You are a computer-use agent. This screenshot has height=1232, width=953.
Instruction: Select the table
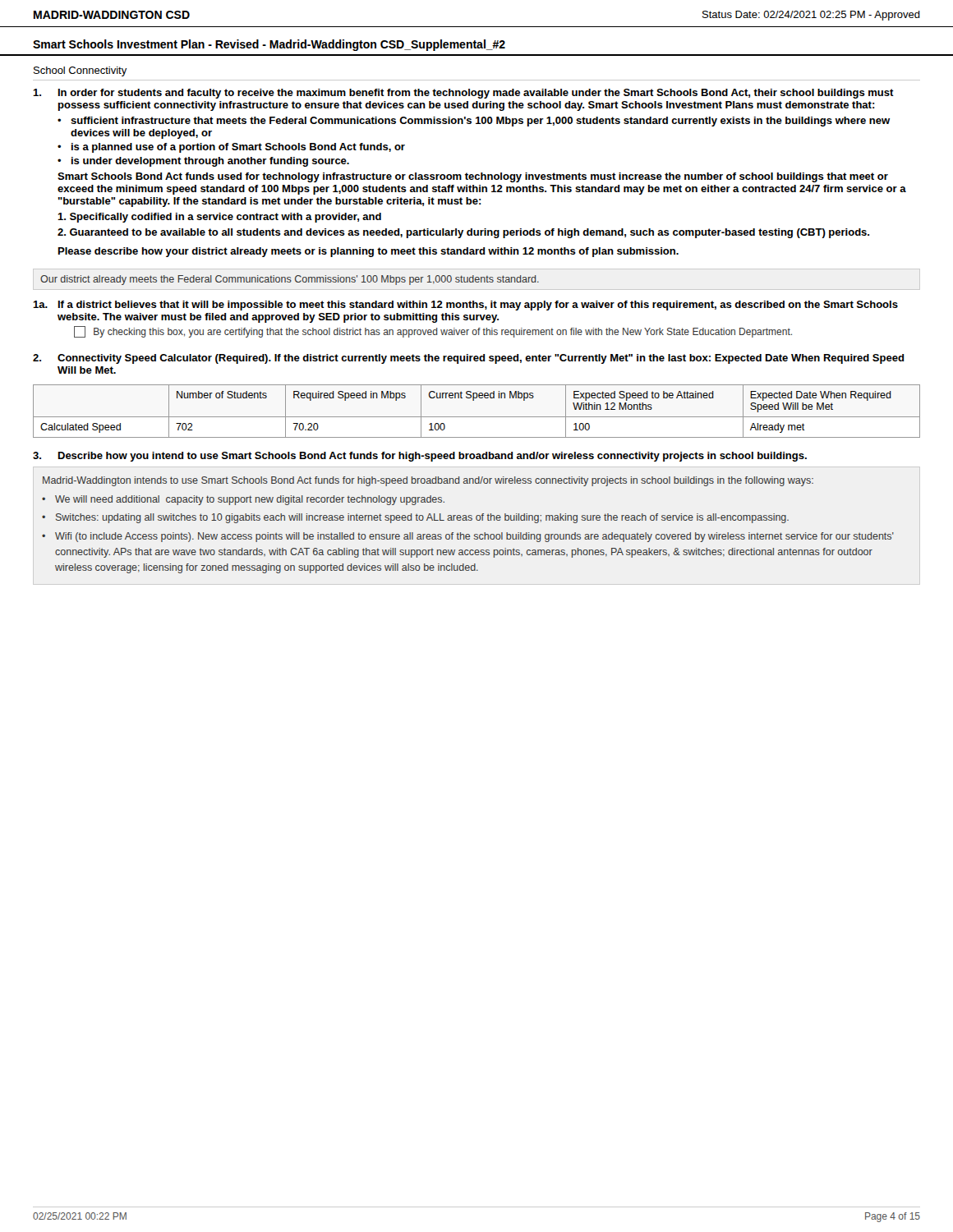(x=476, y=411)
